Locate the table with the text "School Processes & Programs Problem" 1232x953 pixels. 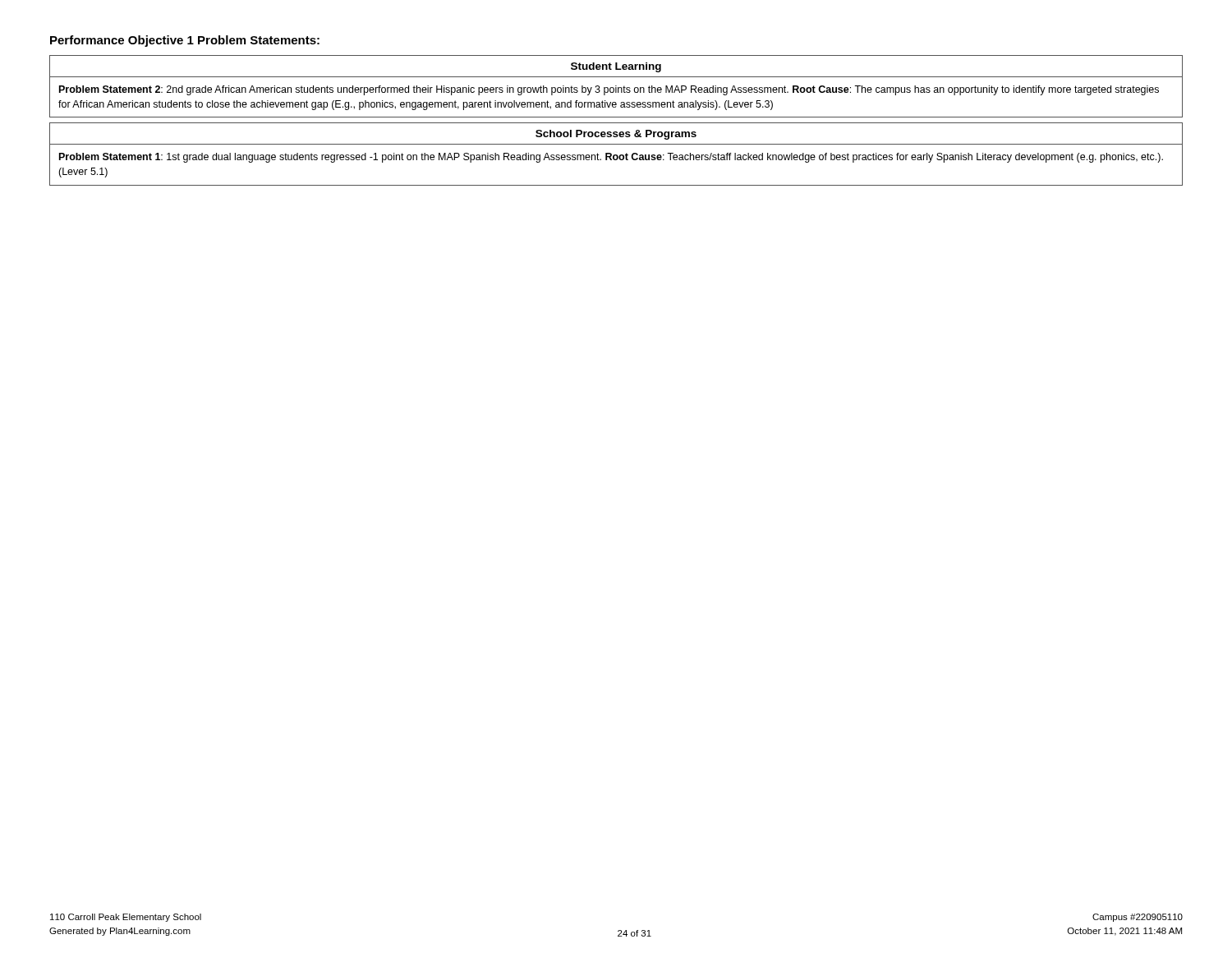pyautogui.click(x=616, y=154)
